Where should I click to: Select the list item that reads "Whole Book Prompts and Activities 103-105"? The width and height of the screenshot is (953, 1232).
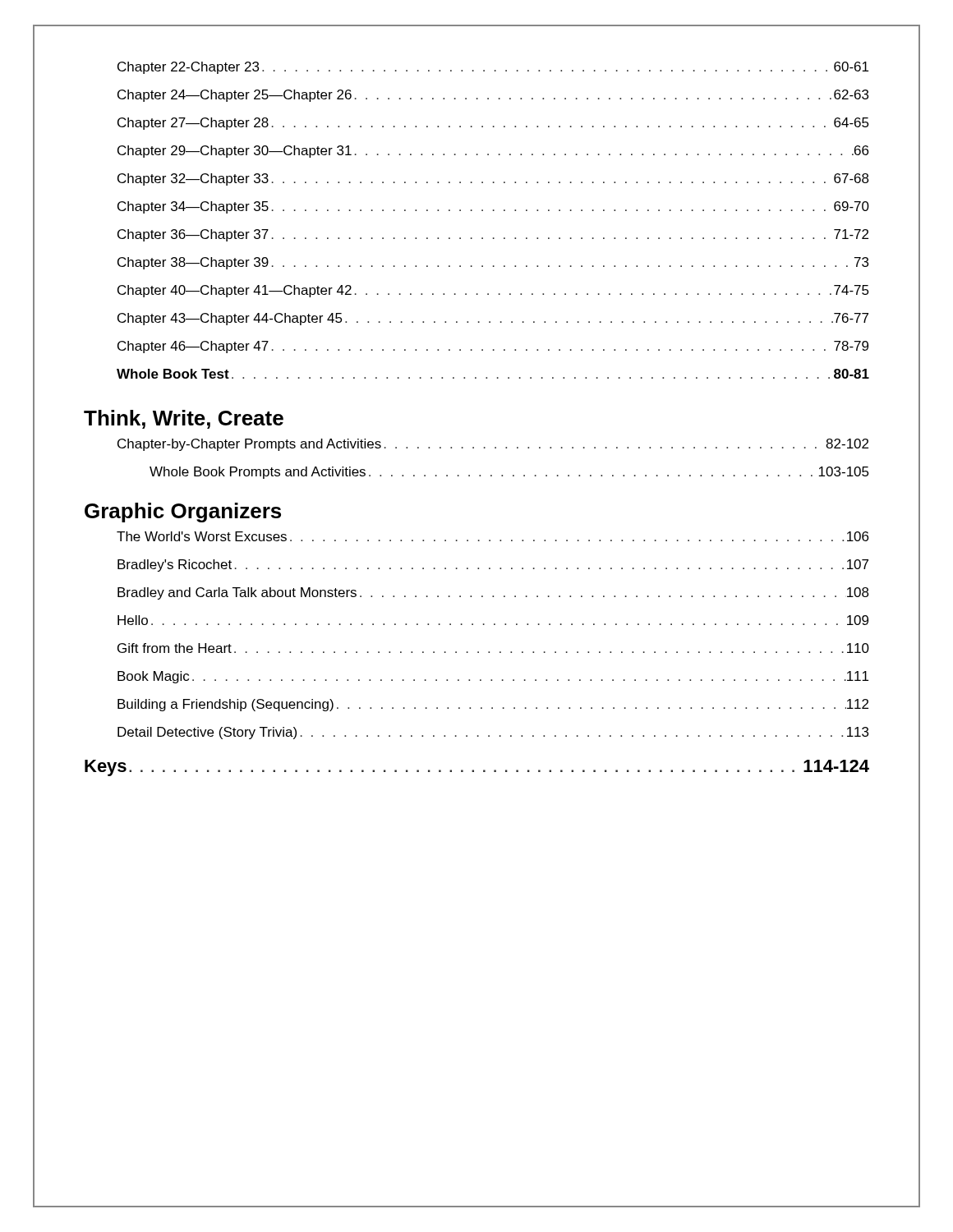click(509, 472)
